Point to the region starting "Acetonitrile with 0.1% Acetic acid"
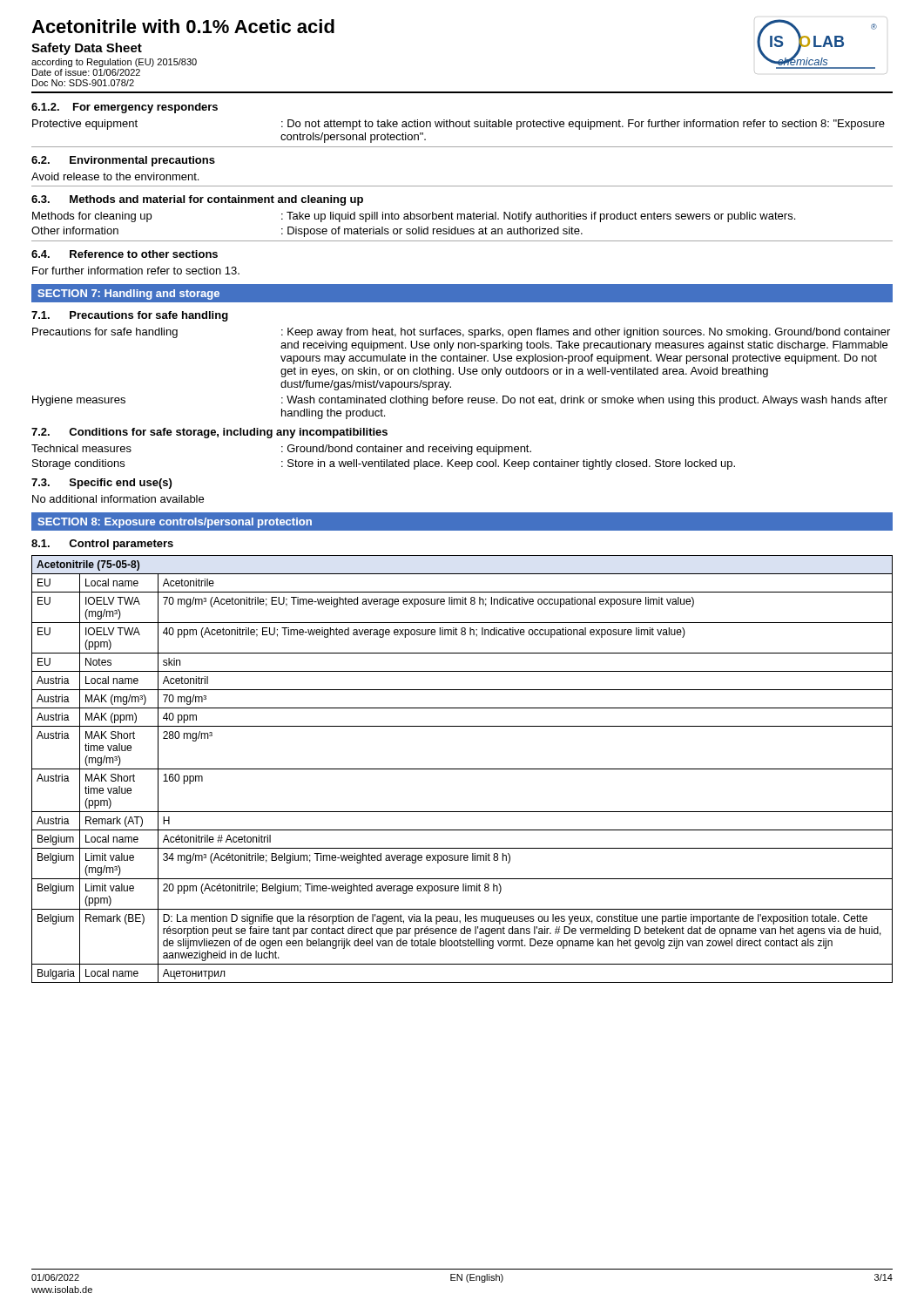 (x=183, y=27)
